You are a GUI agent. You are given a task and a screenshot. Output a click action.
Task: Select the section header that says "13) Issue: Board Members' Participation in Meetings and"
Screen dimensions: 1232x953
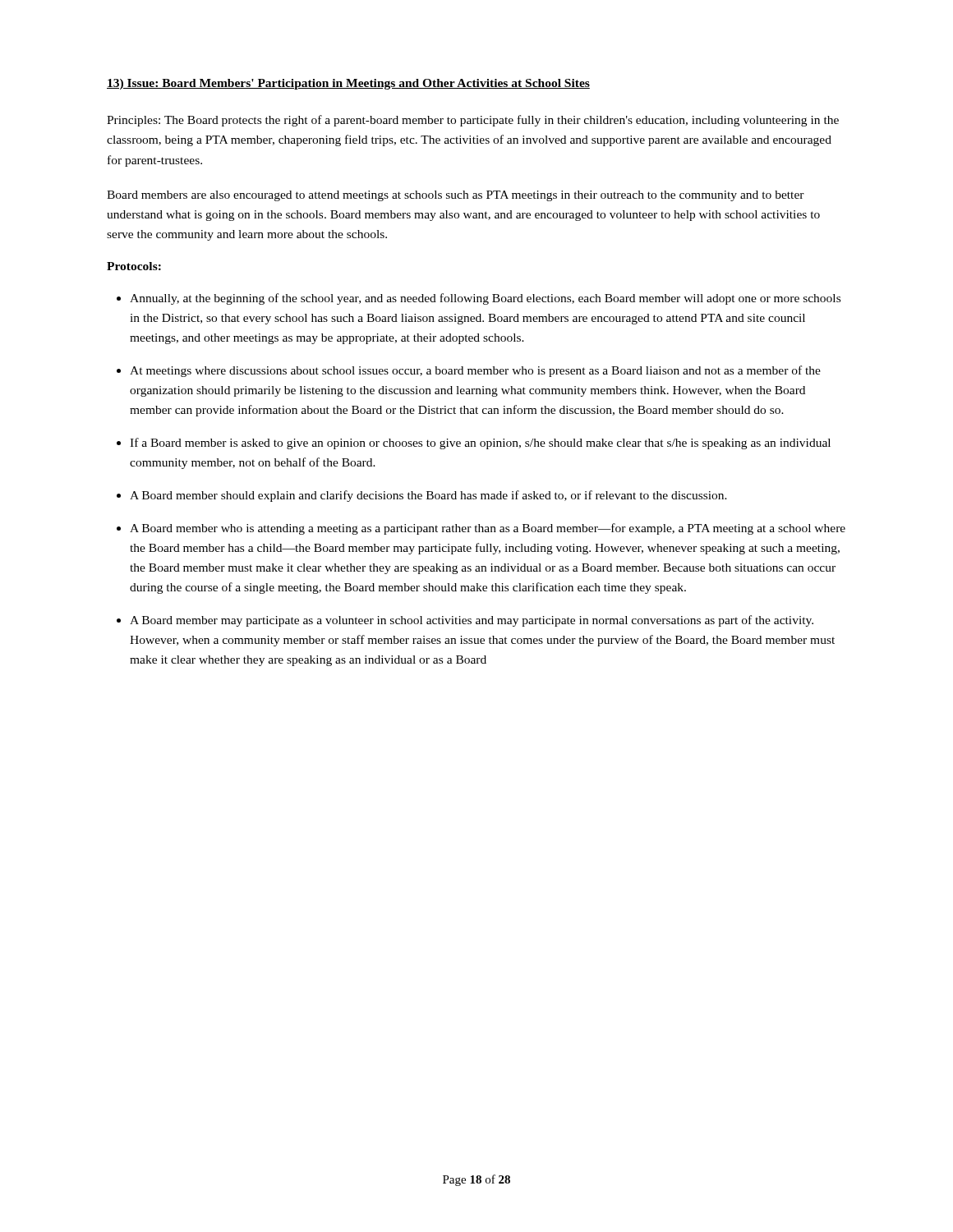348,83
